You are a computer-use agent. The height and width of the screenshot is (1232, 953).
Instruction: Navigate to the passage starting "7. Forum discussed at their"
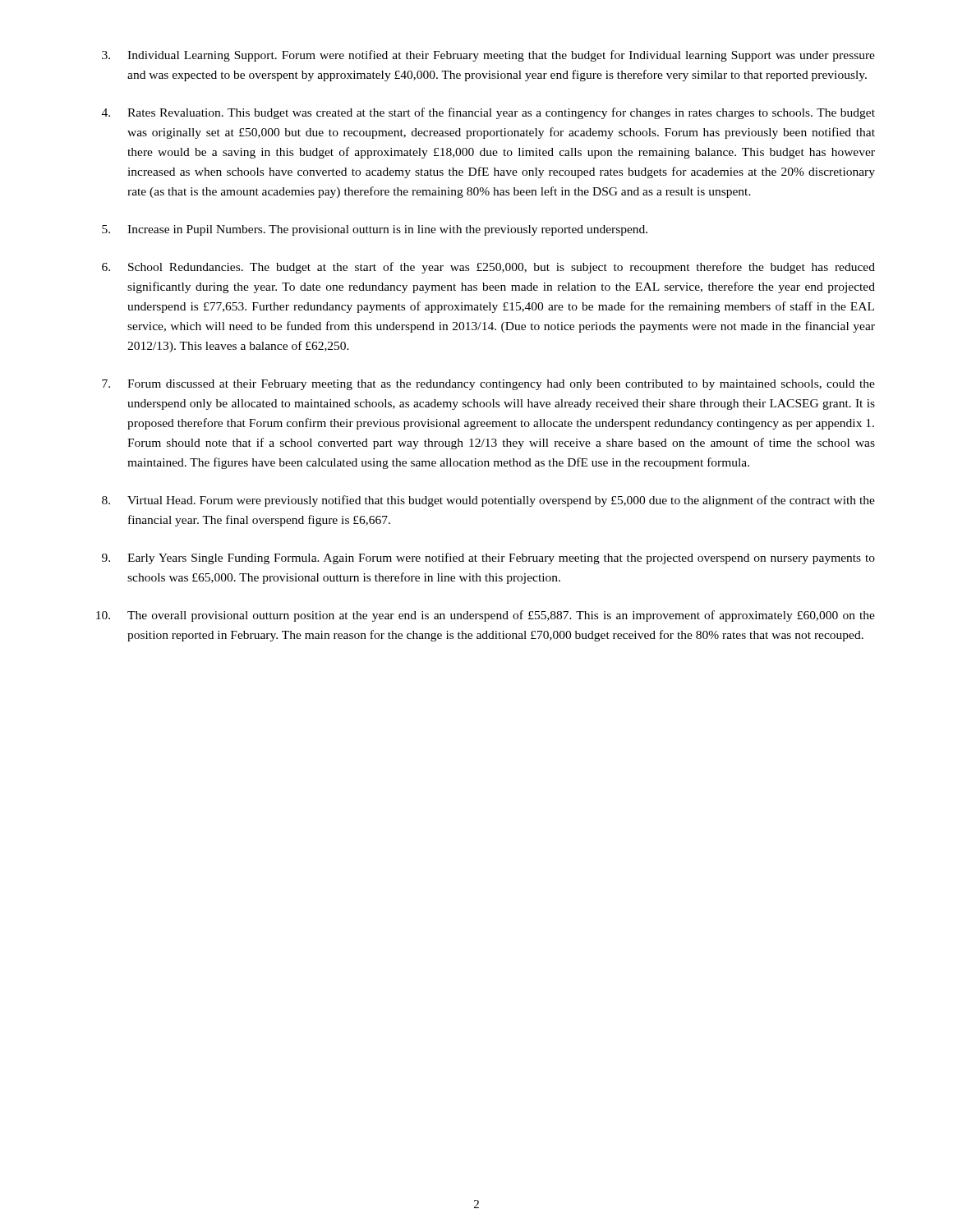[x=479, y=423]
